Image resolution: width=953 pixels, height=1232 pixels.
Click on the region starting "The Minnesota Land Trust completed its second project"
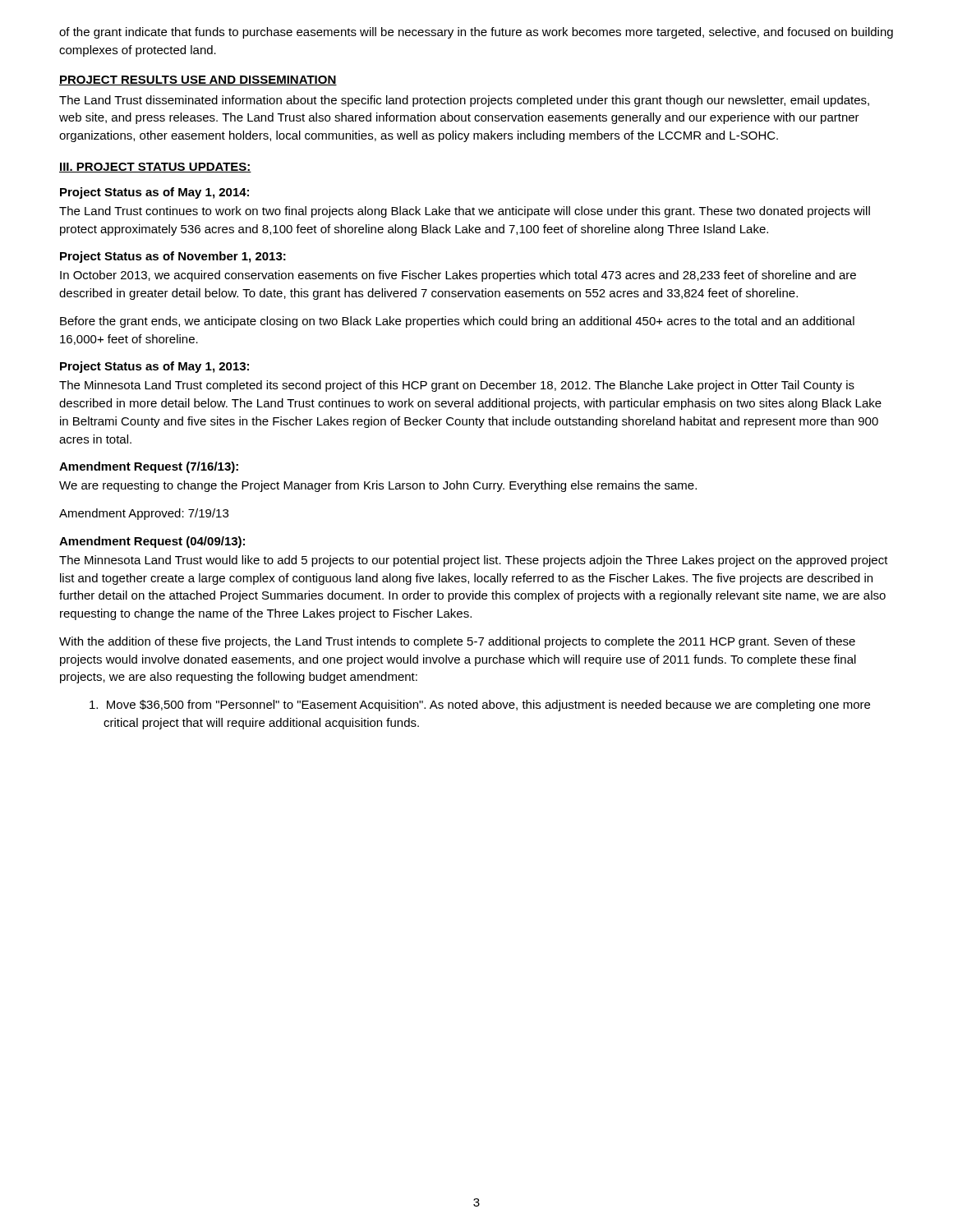[x=470, y=412]
